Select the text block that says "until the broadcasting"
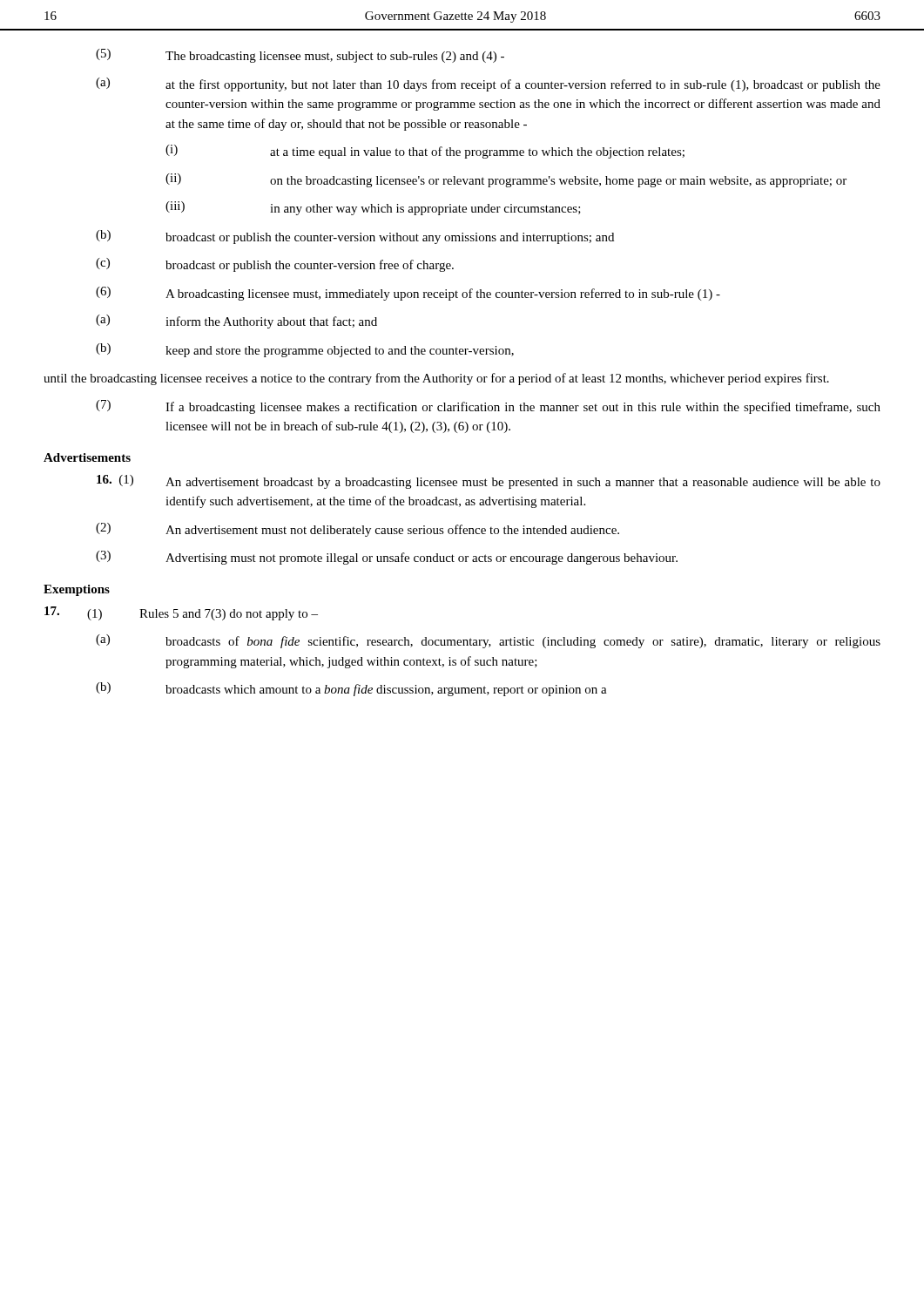 (x=437, y=378)
